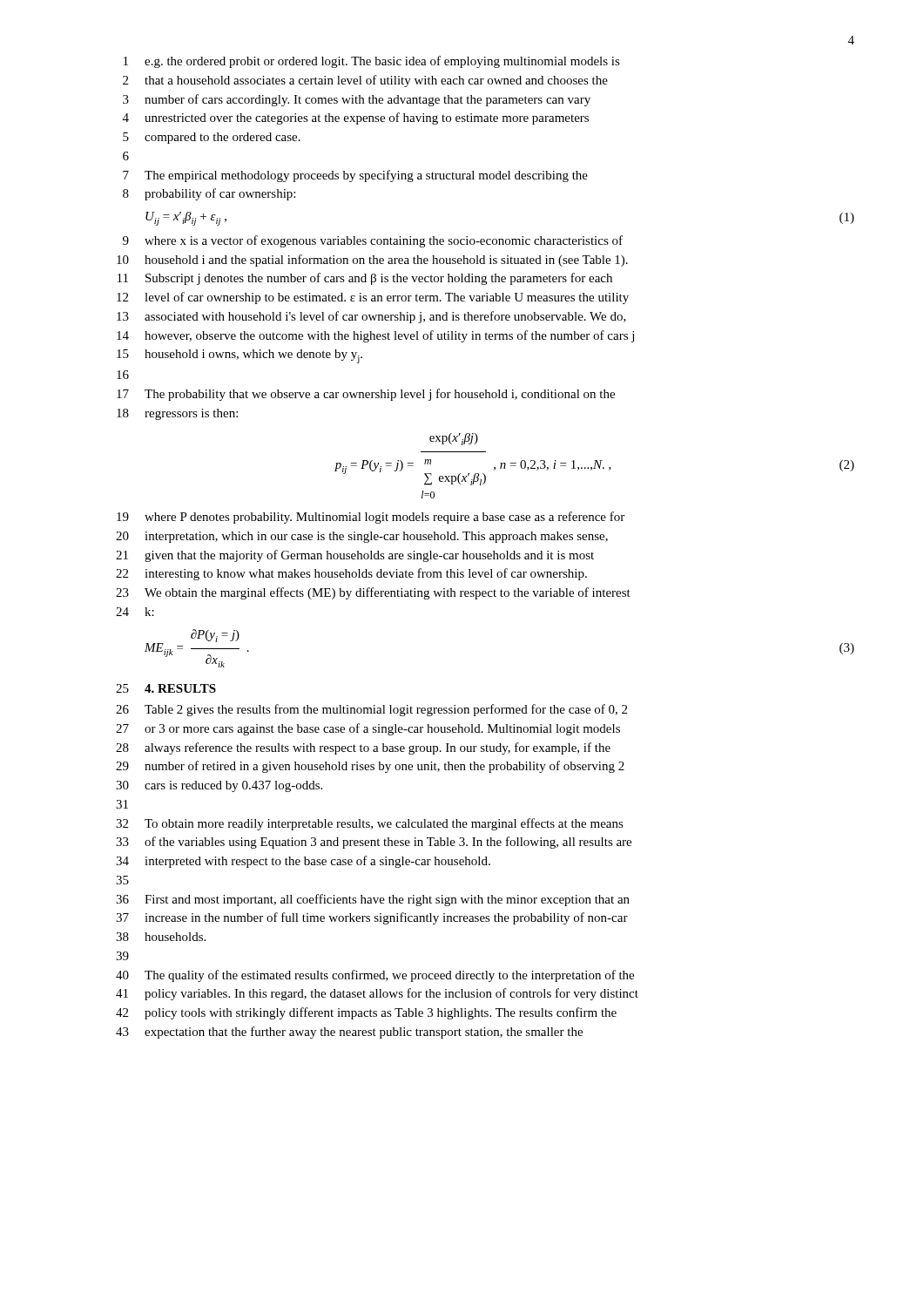Find the block on this page that starts "8 probability of"
This screenshot has height=1307, width=924.
click(209, 194)
